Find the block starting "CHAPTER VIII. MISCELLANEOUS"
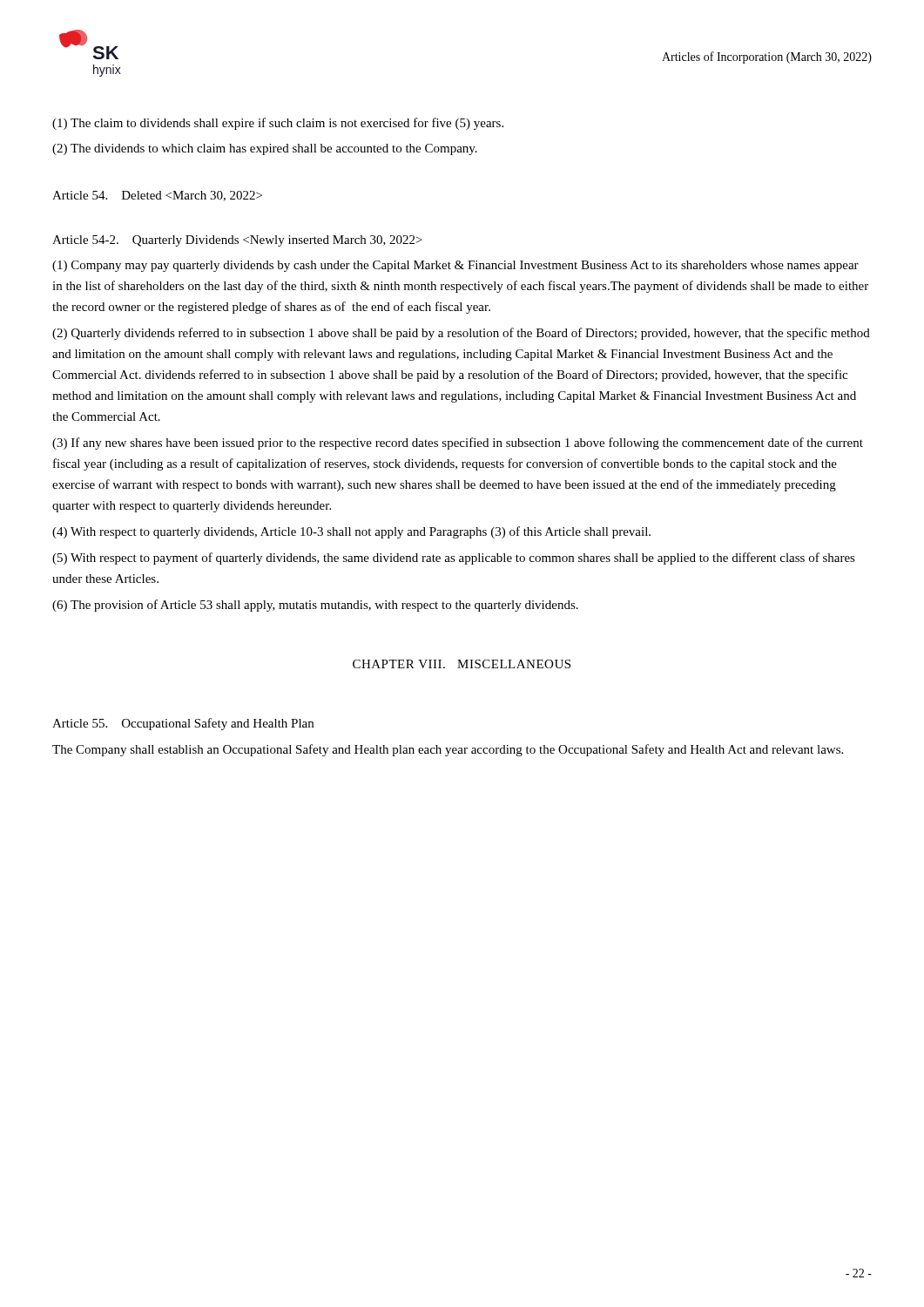The image size is (924, 1307). (x=462, y=664)
